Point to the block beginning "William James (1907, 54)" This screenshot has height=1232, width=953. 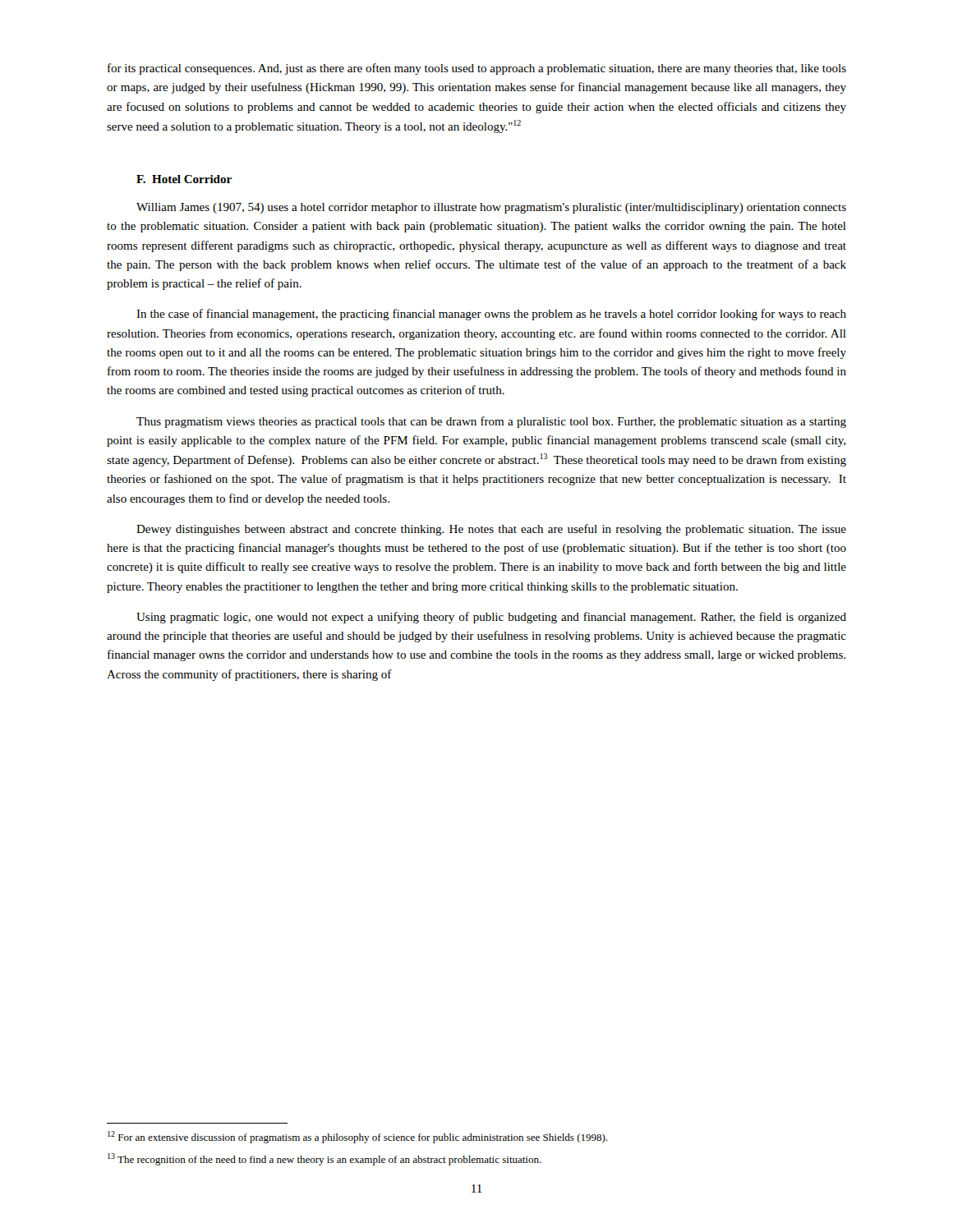pyautogui.click(x=476, y=245)
